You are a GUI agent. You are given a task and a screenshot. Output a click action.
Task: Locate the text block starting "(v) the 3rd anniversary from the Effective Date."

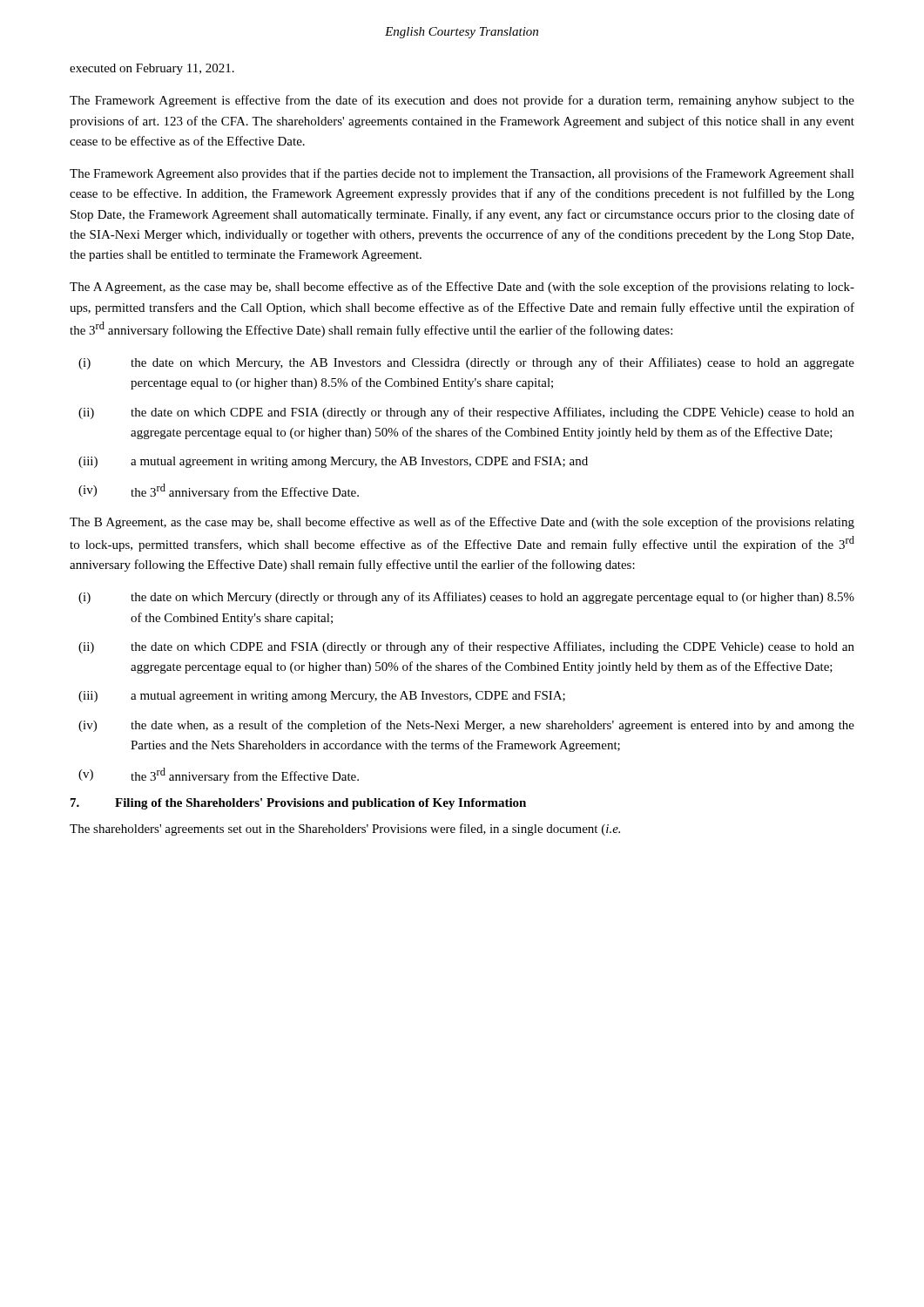pos(219,775)
